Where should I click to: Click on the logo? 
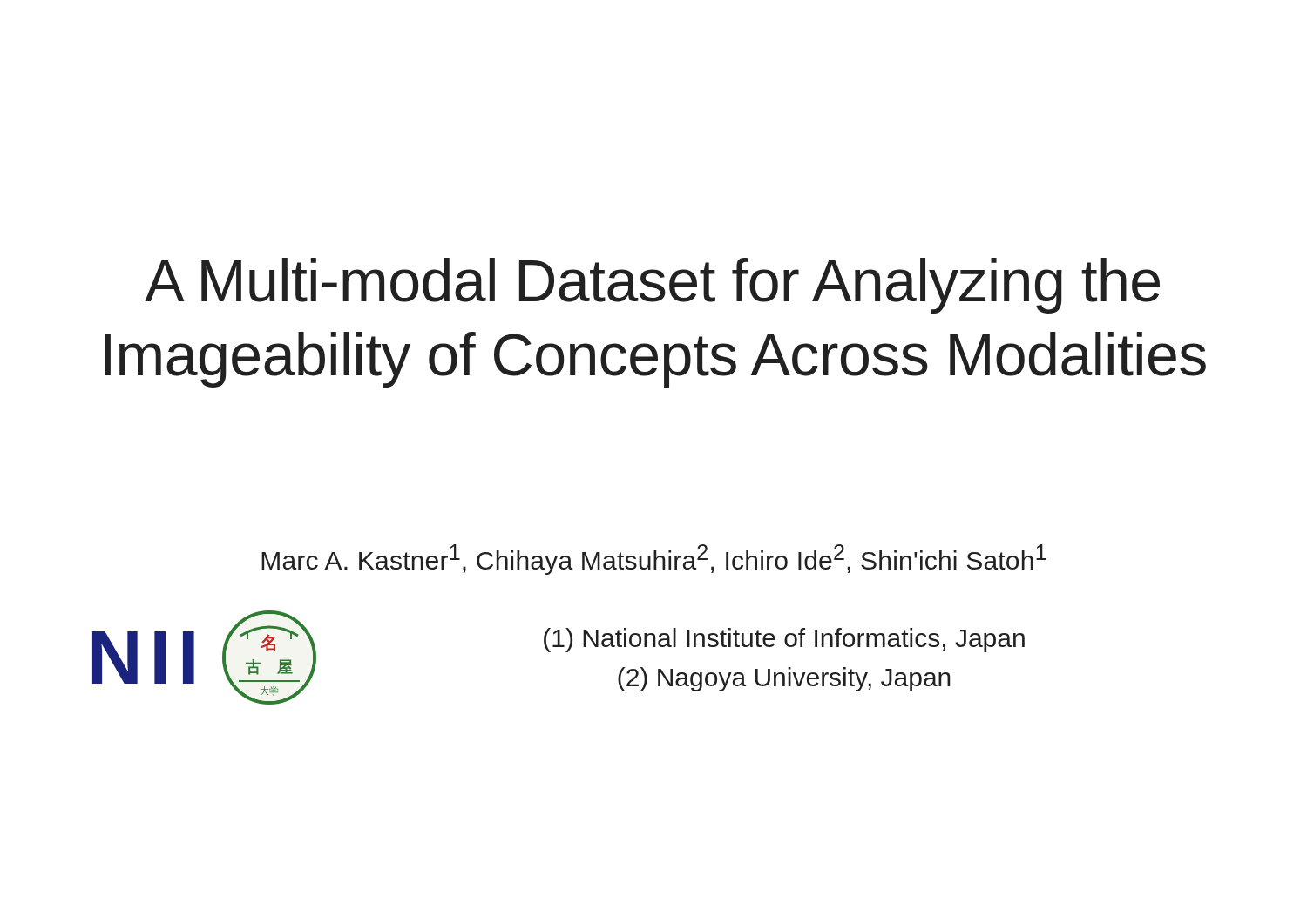(x=202, y=658)
